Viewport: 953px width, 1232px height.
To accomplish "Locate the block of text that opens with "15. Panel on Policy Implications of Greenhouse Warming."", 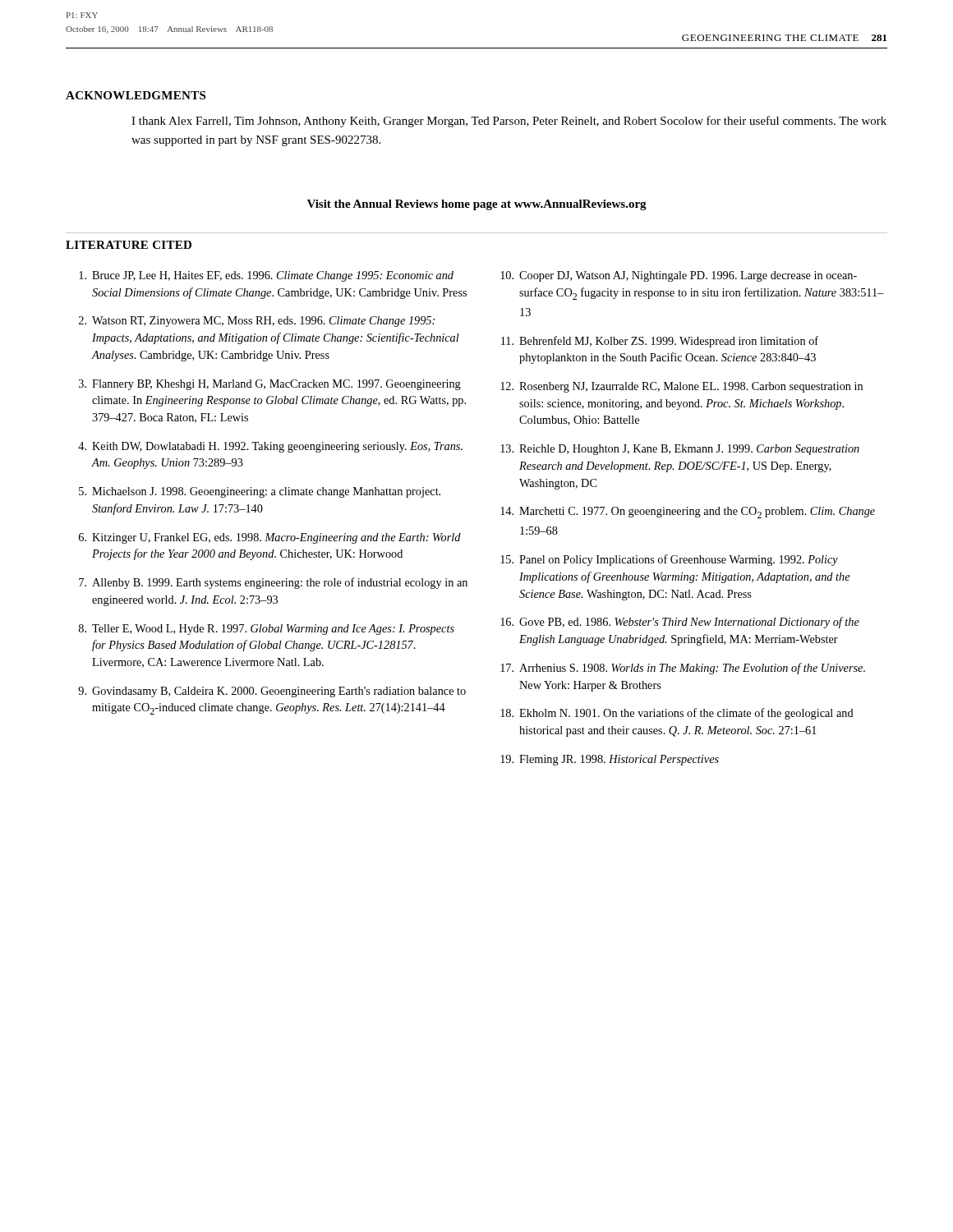I will (690, 577).
